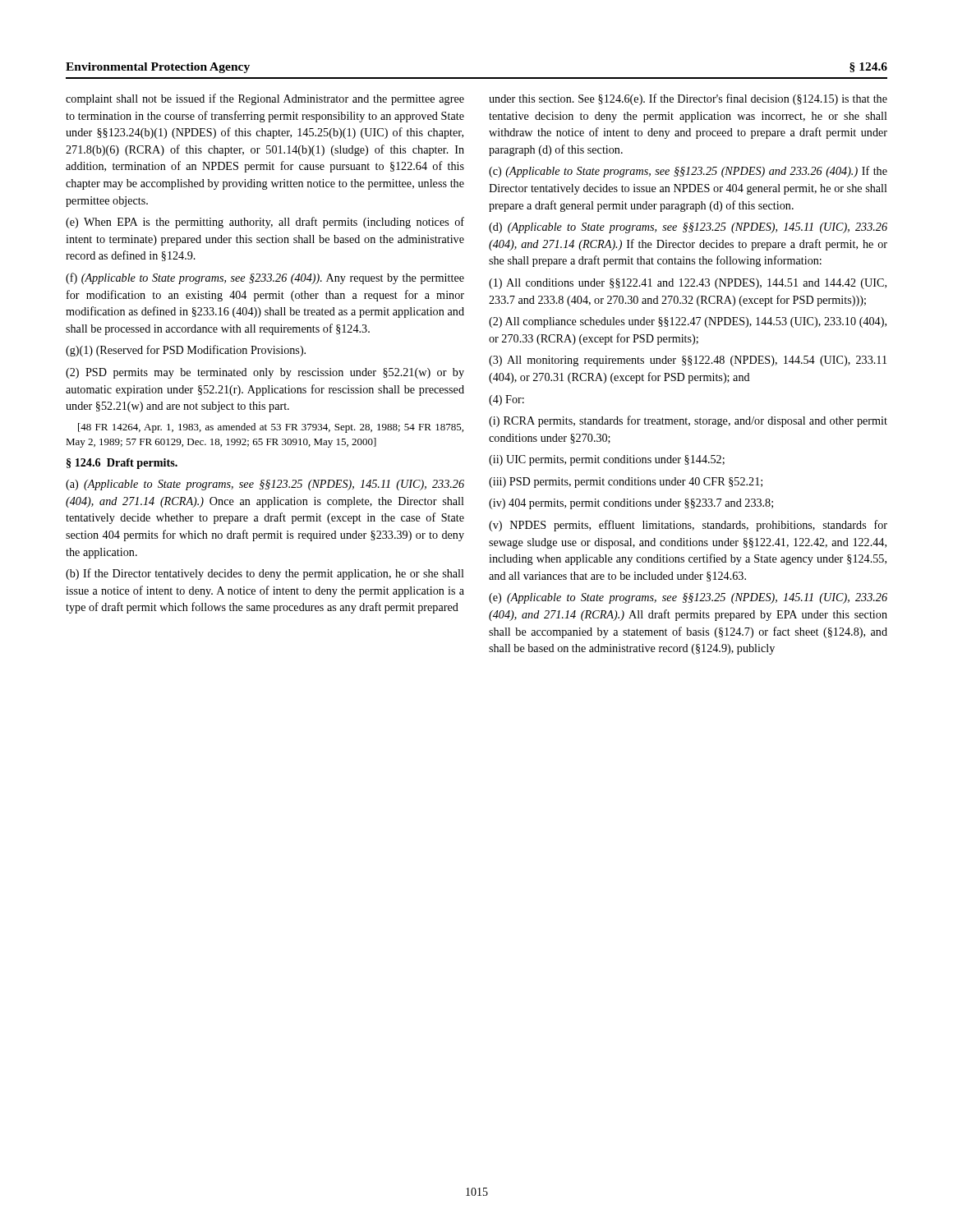Select the passage starting "(4) For: (i)"
Screen dimensions: 1232x953
coord(688,487)
